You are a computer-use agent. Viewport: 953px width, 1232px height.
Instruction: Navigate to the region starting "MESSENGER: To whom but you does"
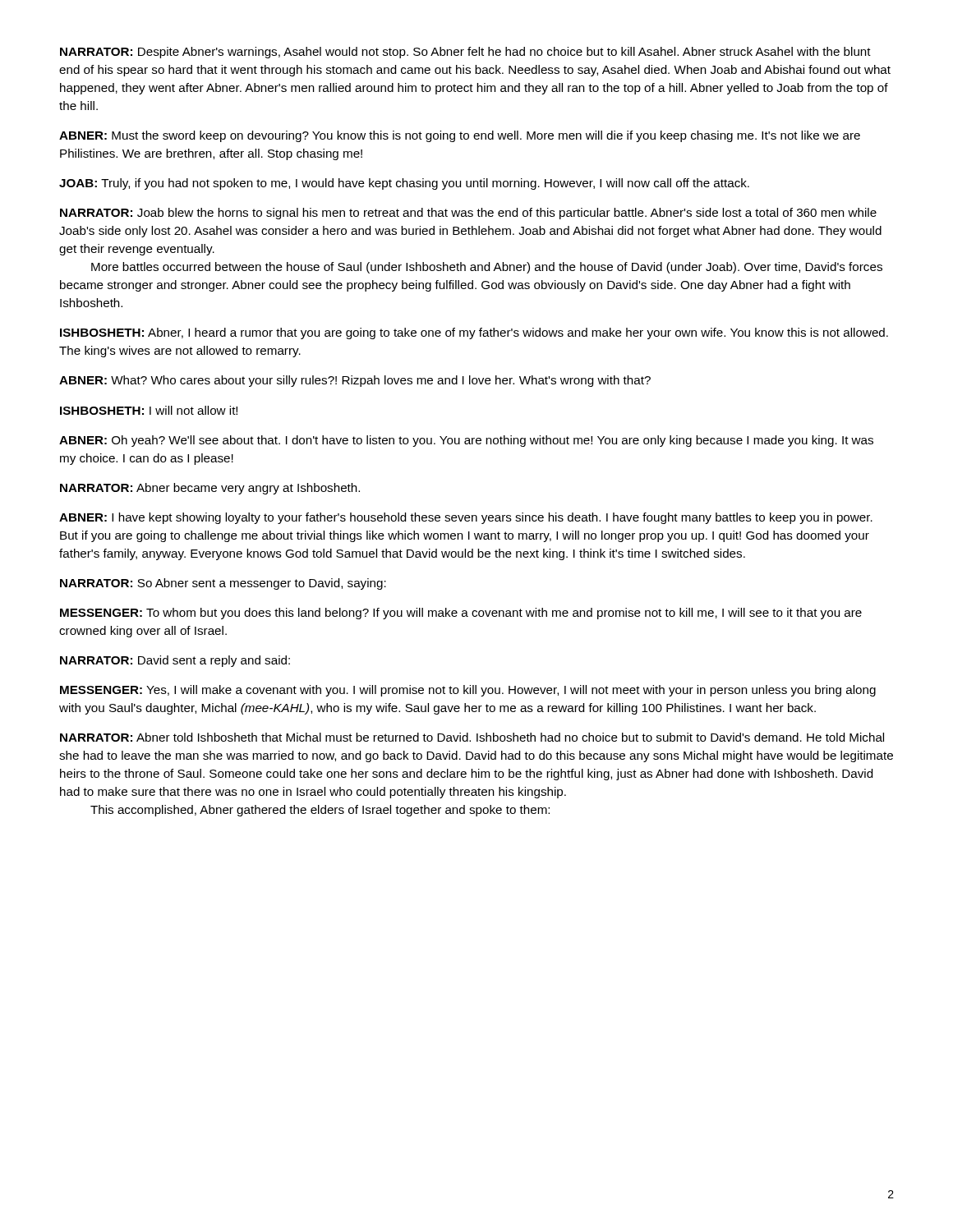(476, 622)
